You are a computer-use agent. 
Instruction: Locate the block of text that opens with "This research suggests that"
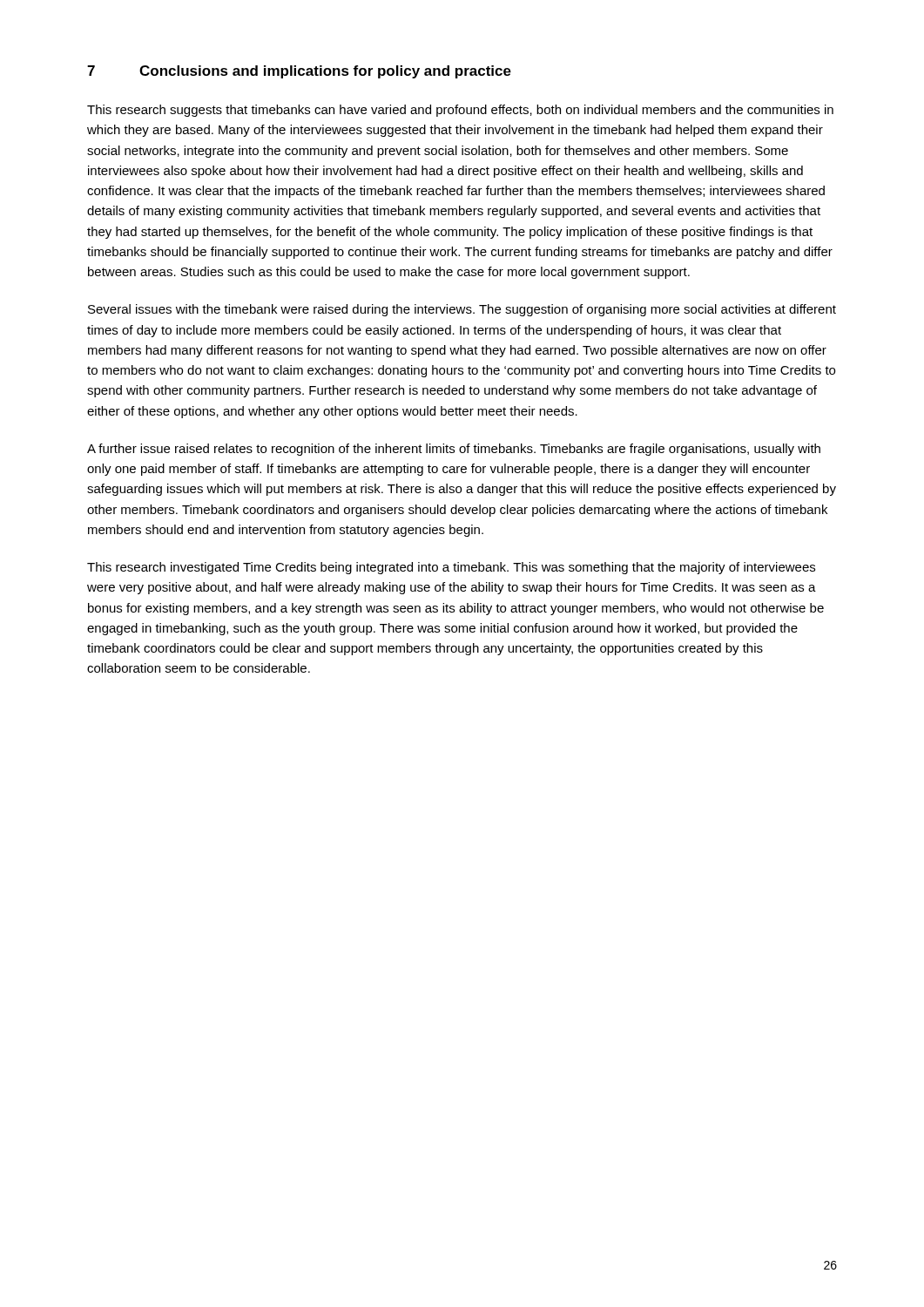click(x=461, y=190)
